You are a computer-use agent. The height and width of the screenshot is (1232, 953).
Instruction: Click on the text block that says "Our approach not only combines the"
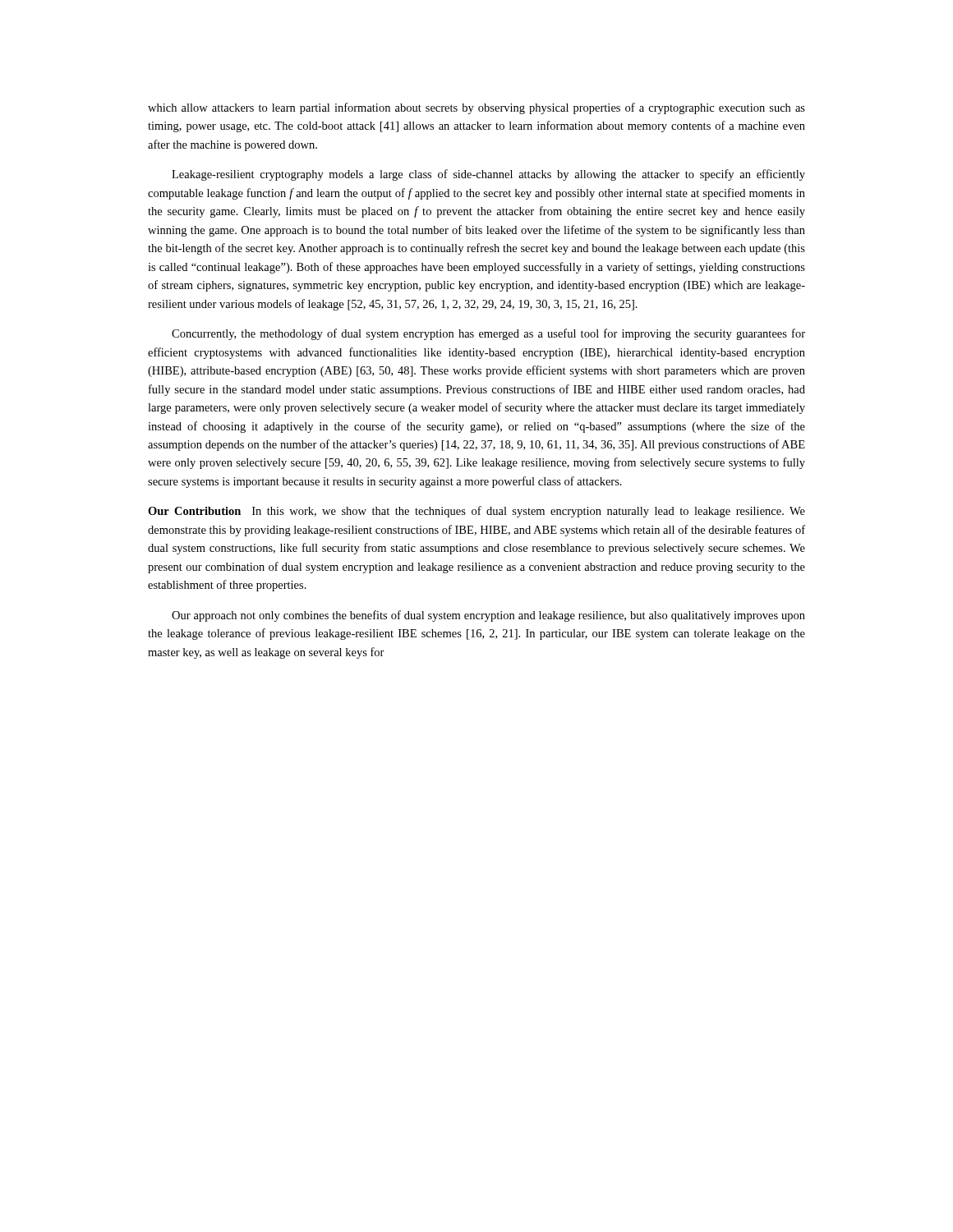tap(476, 634)
